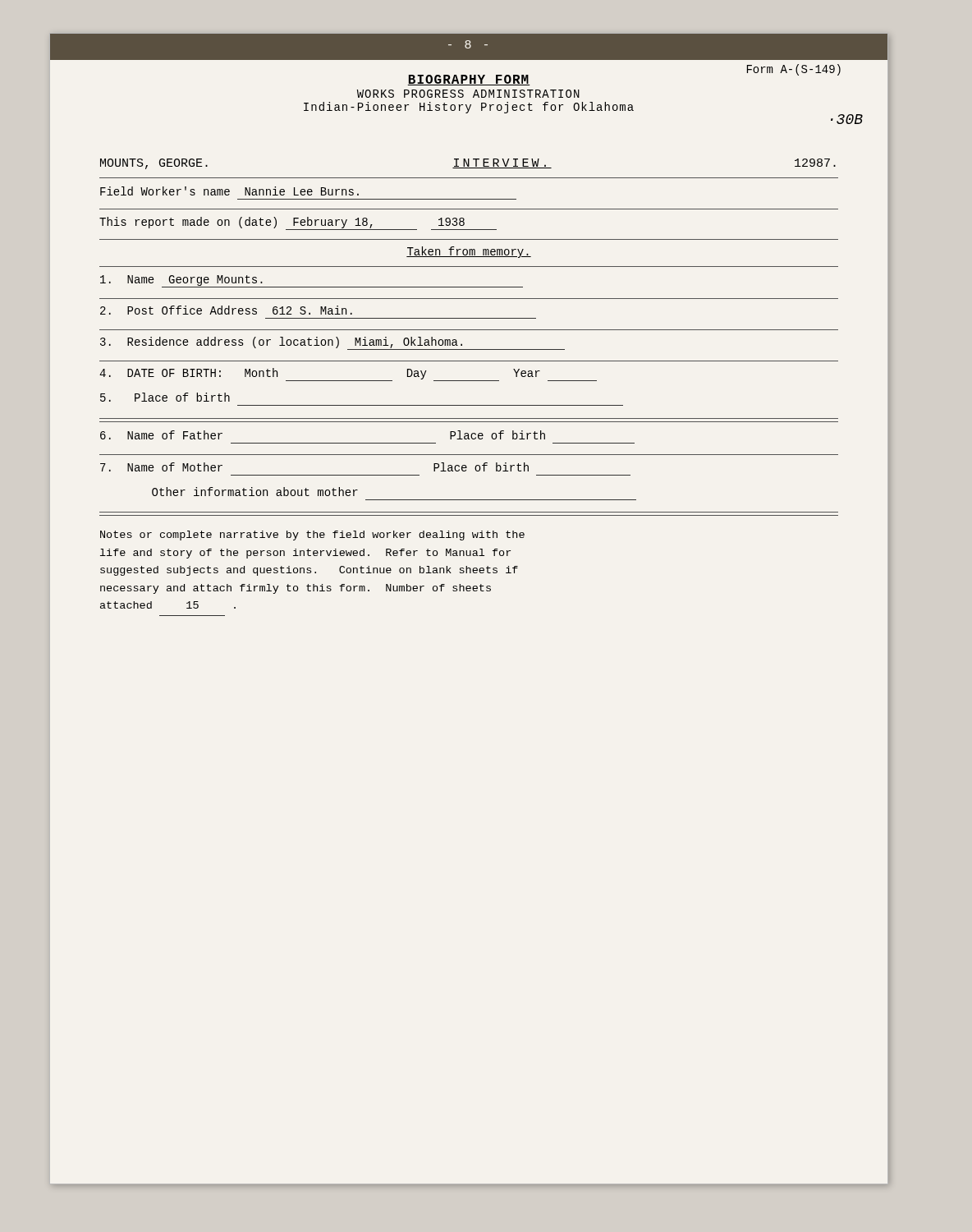Viewport: 972px width, 1232px height.
Task: Find the block on this page that starts "7. Name of Mother Place of"
Action: [365, 469]
